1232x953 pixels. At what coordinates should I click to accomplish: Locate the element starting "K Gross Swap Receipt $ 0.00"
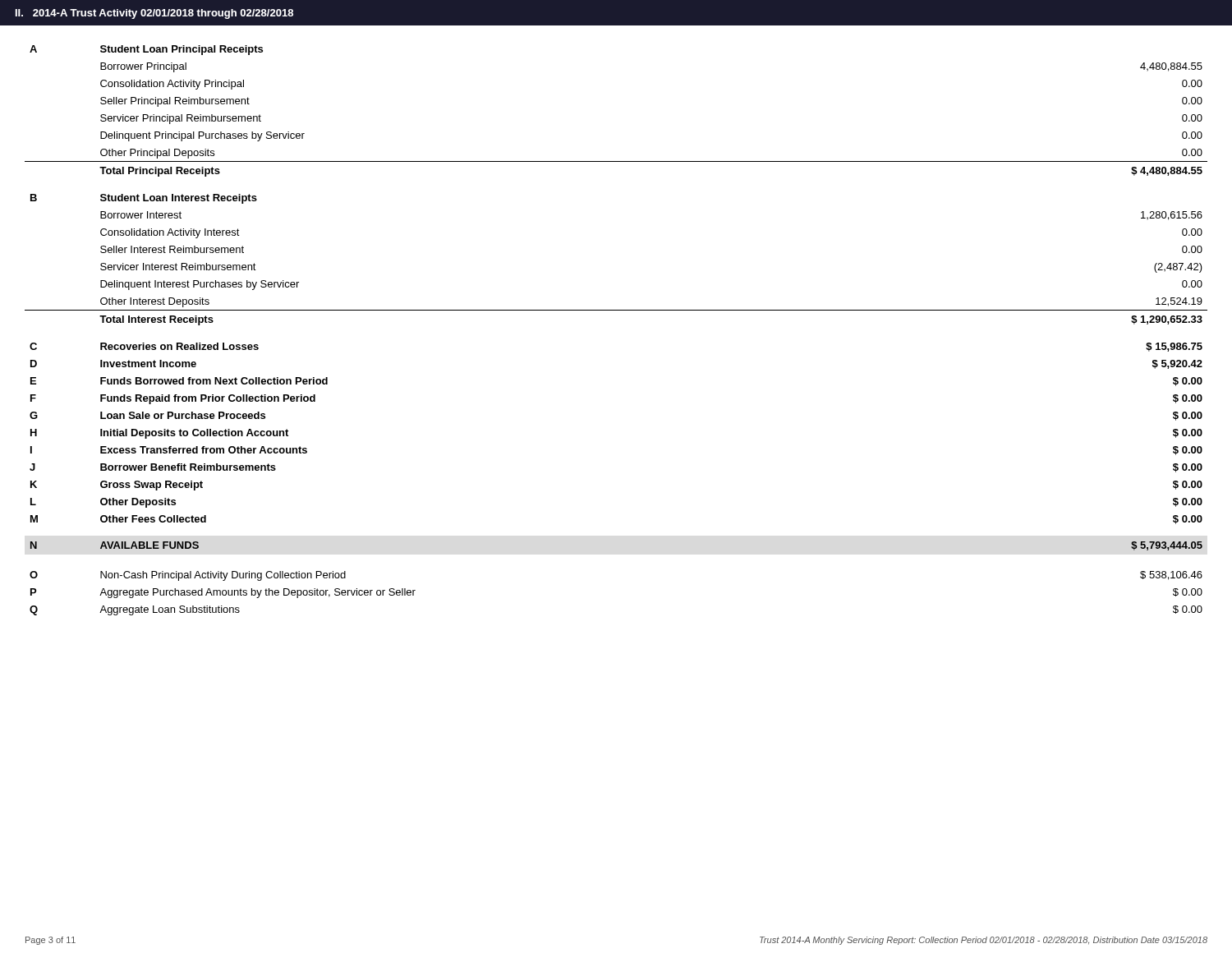coord(33,485)
